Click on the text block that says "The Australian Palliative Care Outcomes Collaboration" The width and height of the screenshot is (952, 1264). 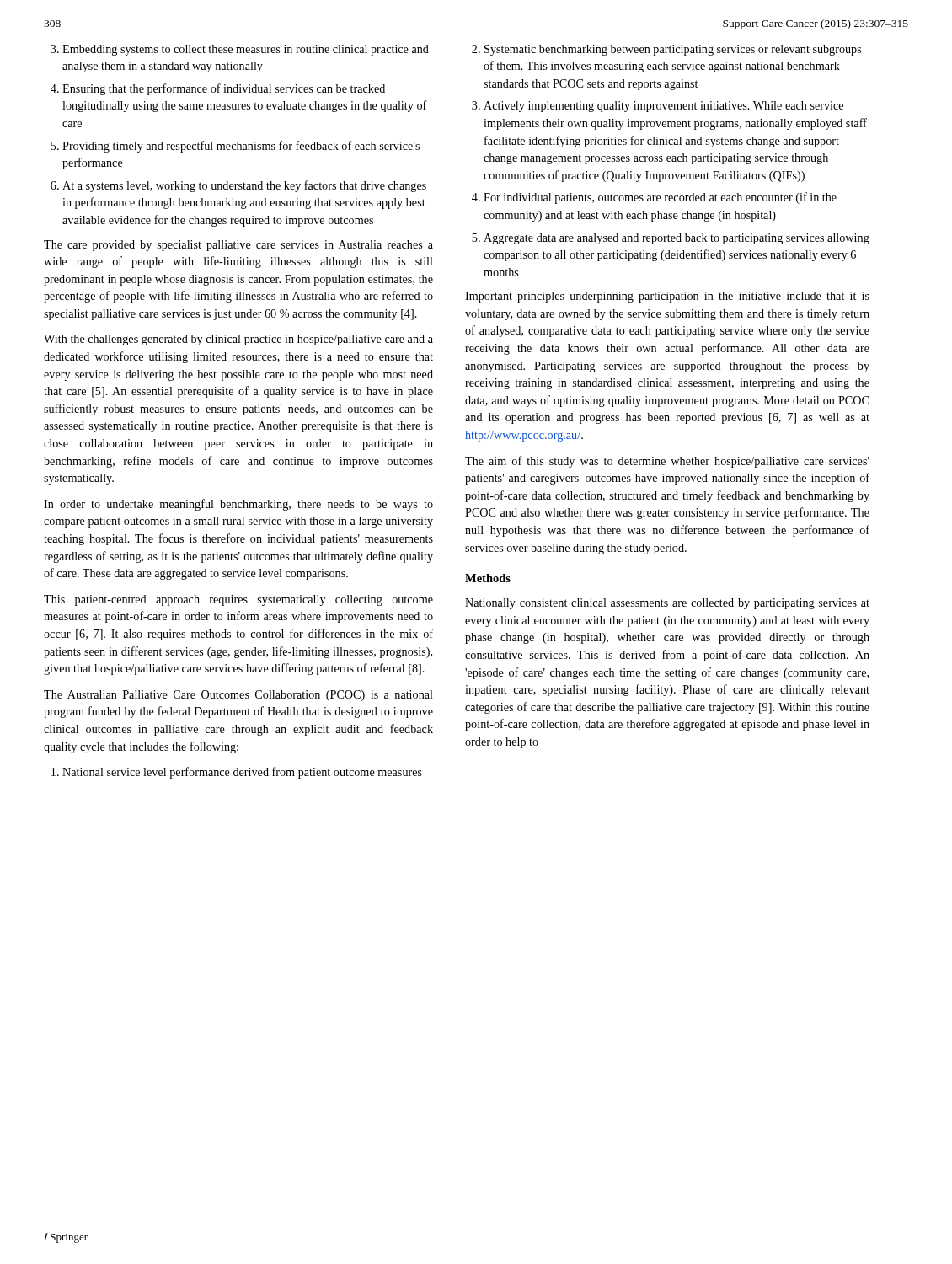[238, 720]
